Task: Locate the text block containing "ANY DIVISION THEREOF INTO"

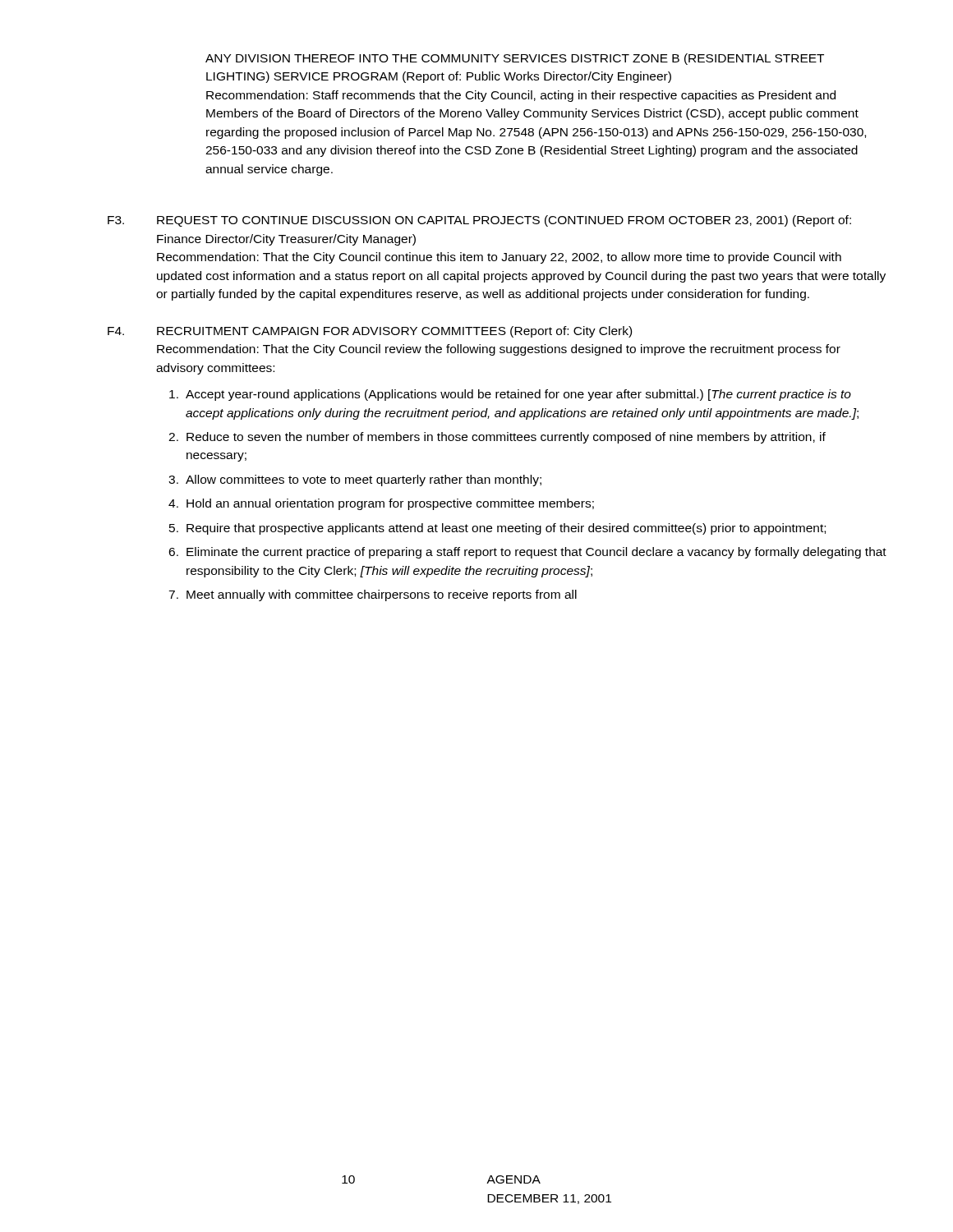Action: tap(536, 113)
